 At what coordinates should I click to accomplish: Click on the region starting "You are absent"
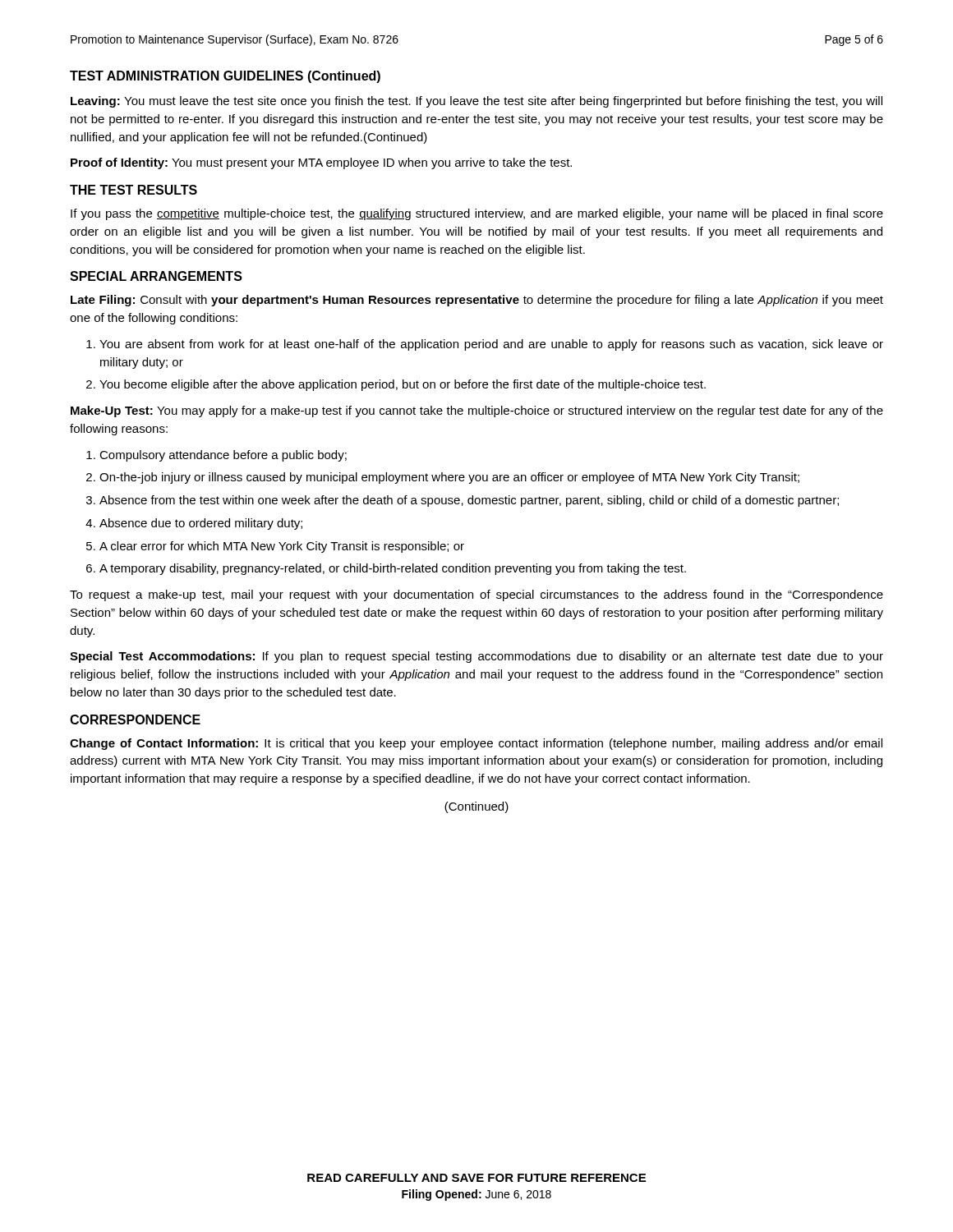(x=491, y=352)
